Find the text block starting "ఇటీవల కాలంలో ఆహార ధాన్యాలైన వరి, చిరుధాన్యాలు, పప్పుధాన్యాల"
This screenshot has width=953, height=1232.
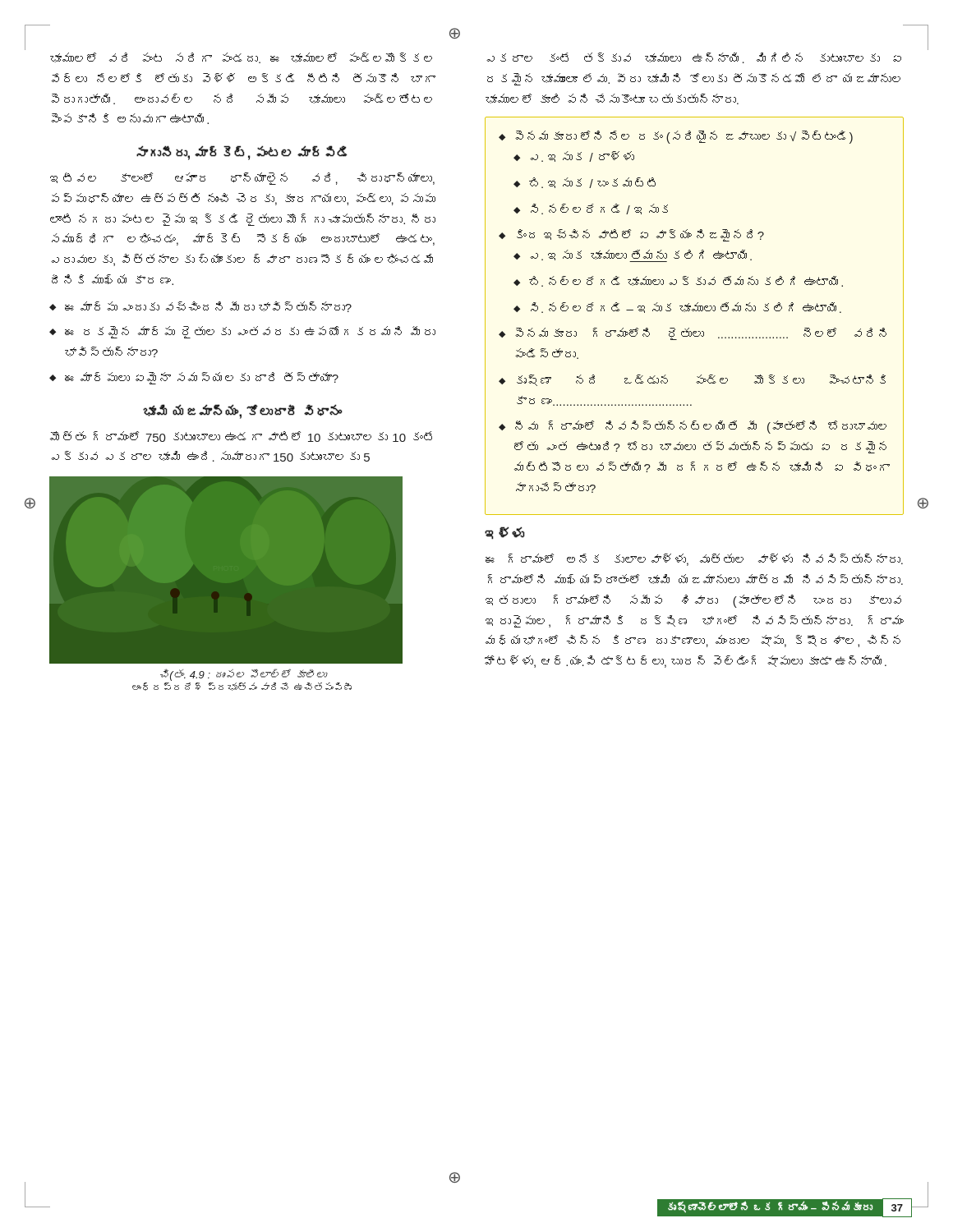pyautogui.click(x=242, y=230)
